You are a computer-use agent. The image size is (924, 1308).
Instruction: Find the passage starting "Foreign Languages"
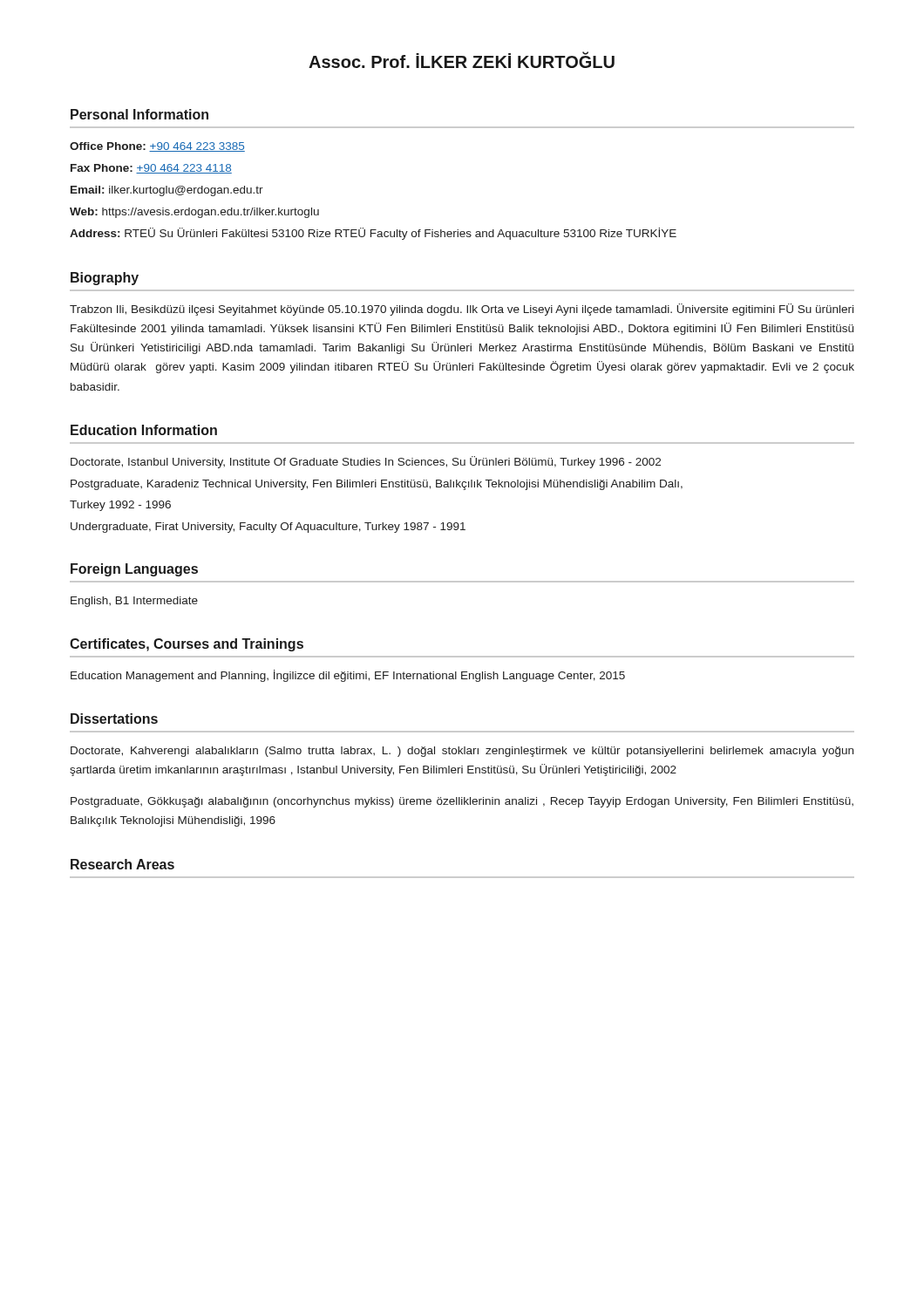462,572
